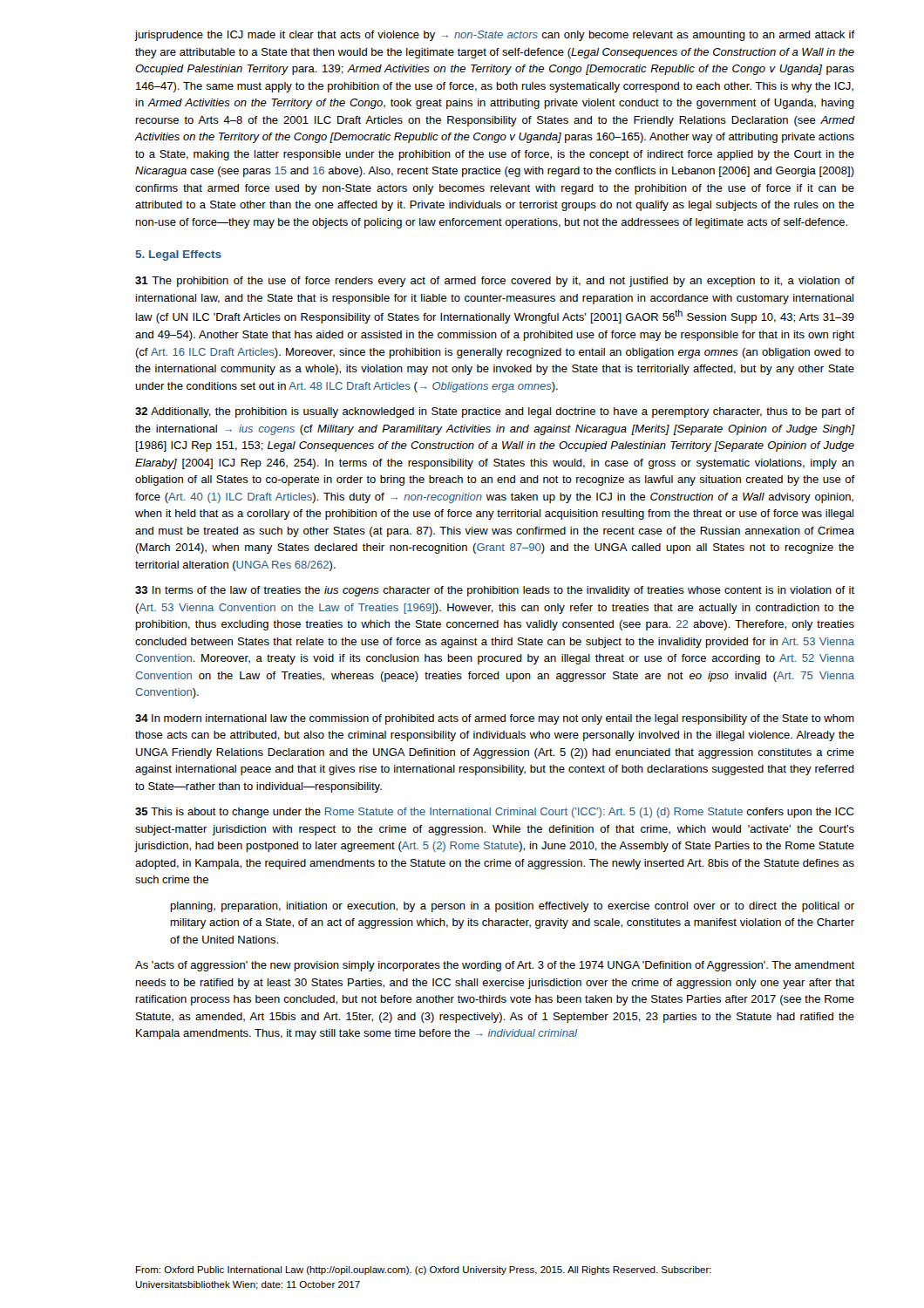
Task: Locate the list item that says "planning, preparation, initiation or execution, by a person"
Action: coord(512,922)
